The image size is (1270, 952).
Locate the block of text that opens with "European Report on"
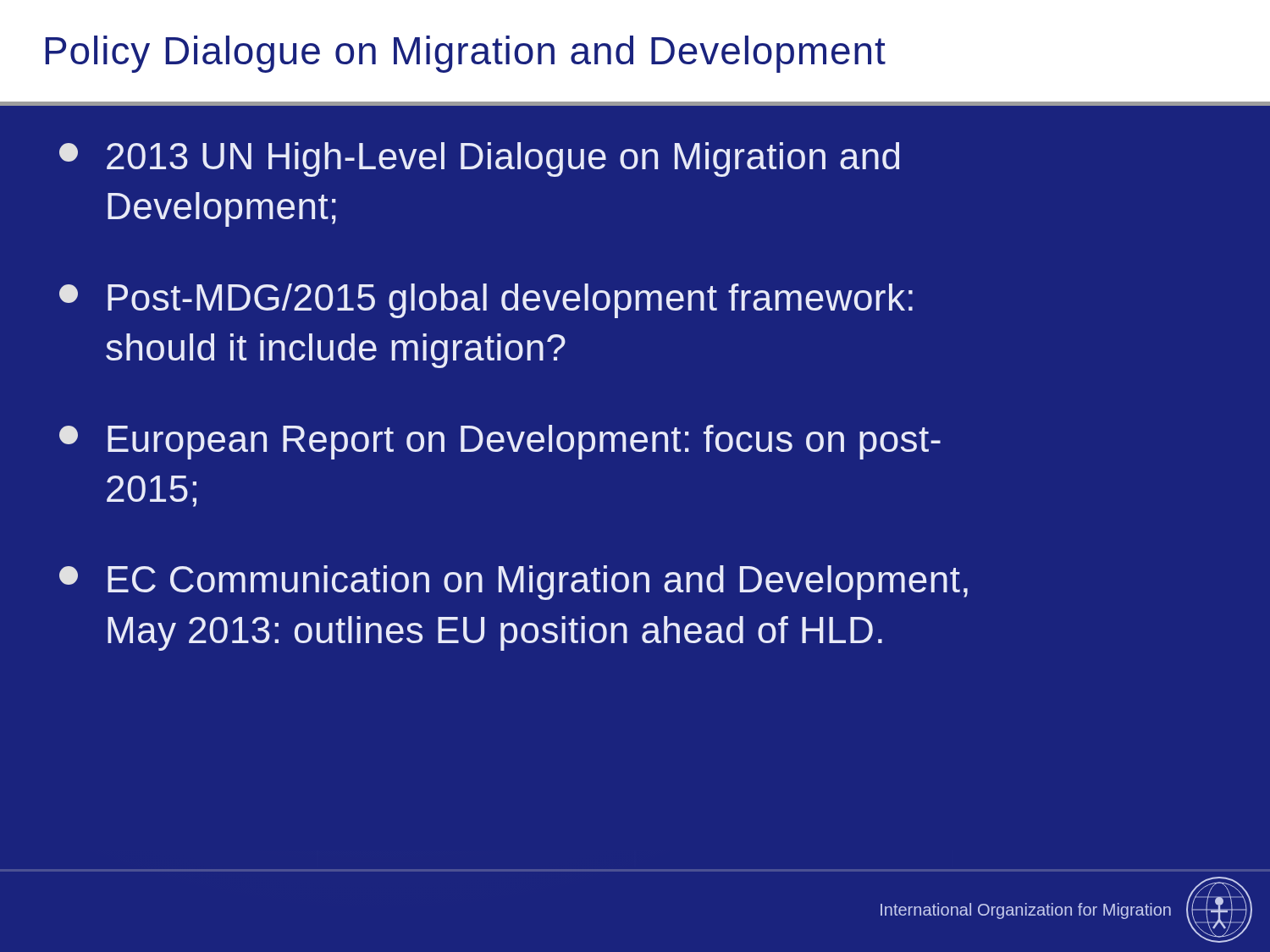(x=501, y=464)
